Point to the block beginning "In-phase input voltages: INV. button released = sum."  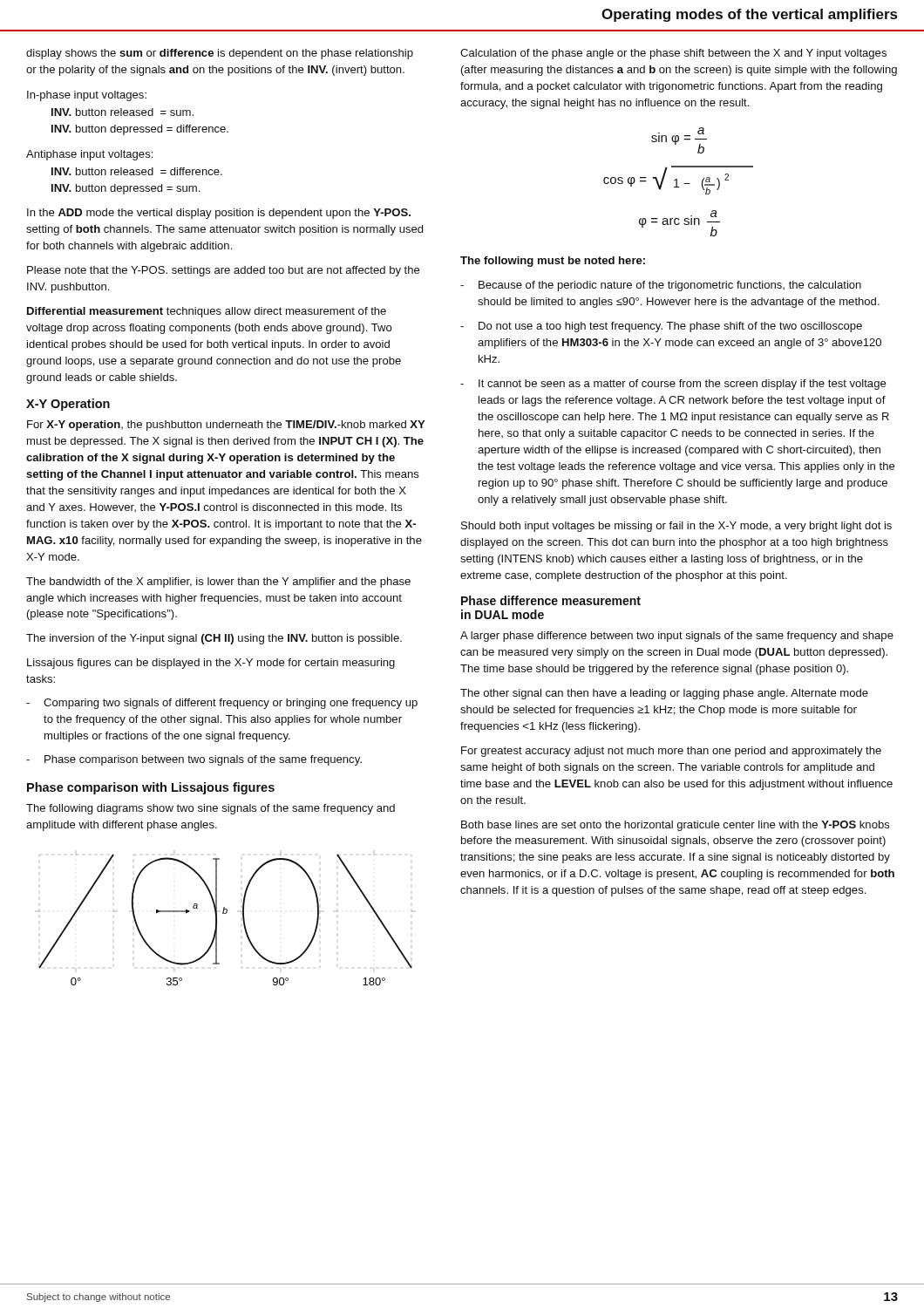(x=128, y=113)
